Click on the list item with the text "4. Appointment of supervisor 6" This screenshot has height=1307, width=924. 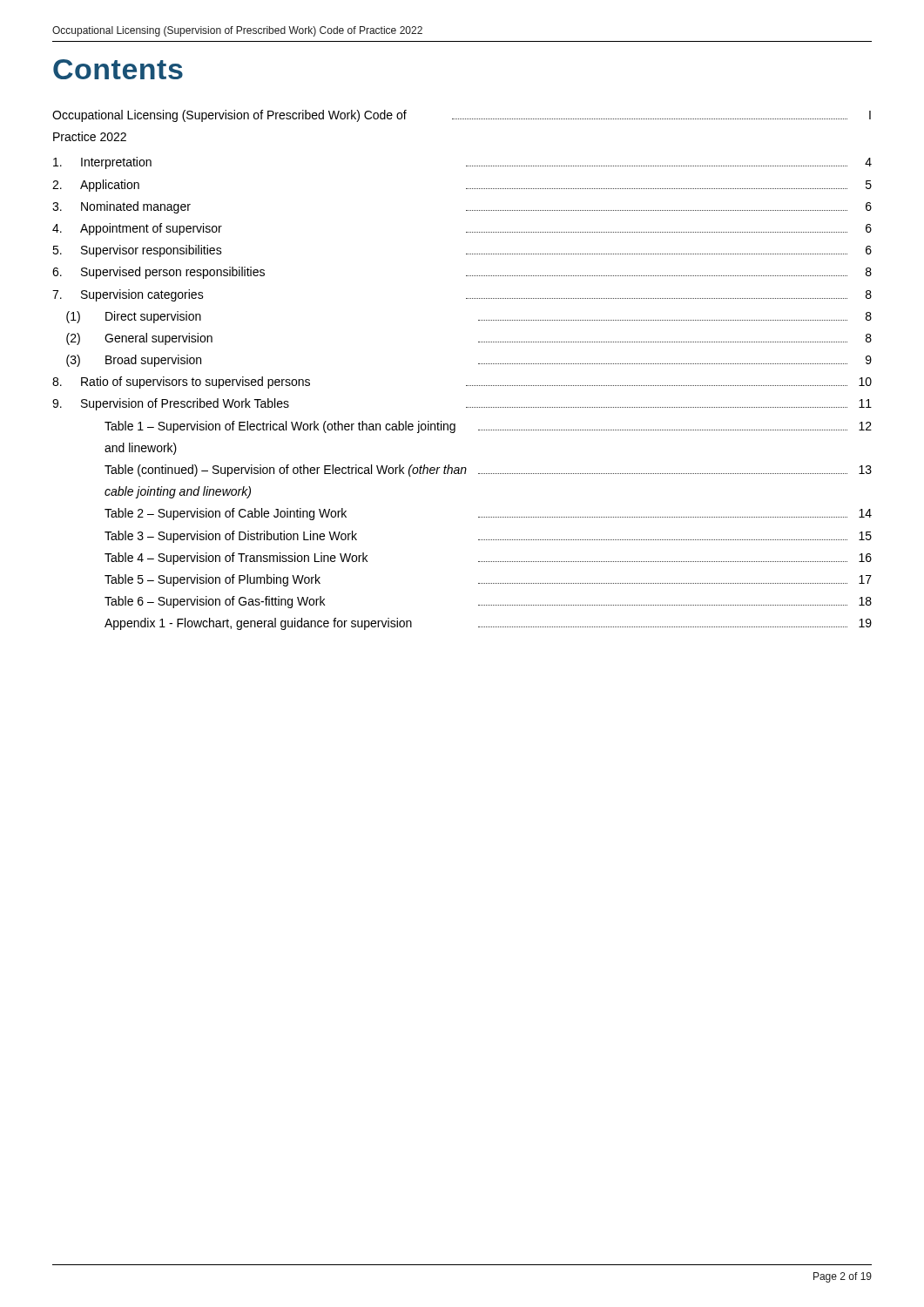pos(462,229)
